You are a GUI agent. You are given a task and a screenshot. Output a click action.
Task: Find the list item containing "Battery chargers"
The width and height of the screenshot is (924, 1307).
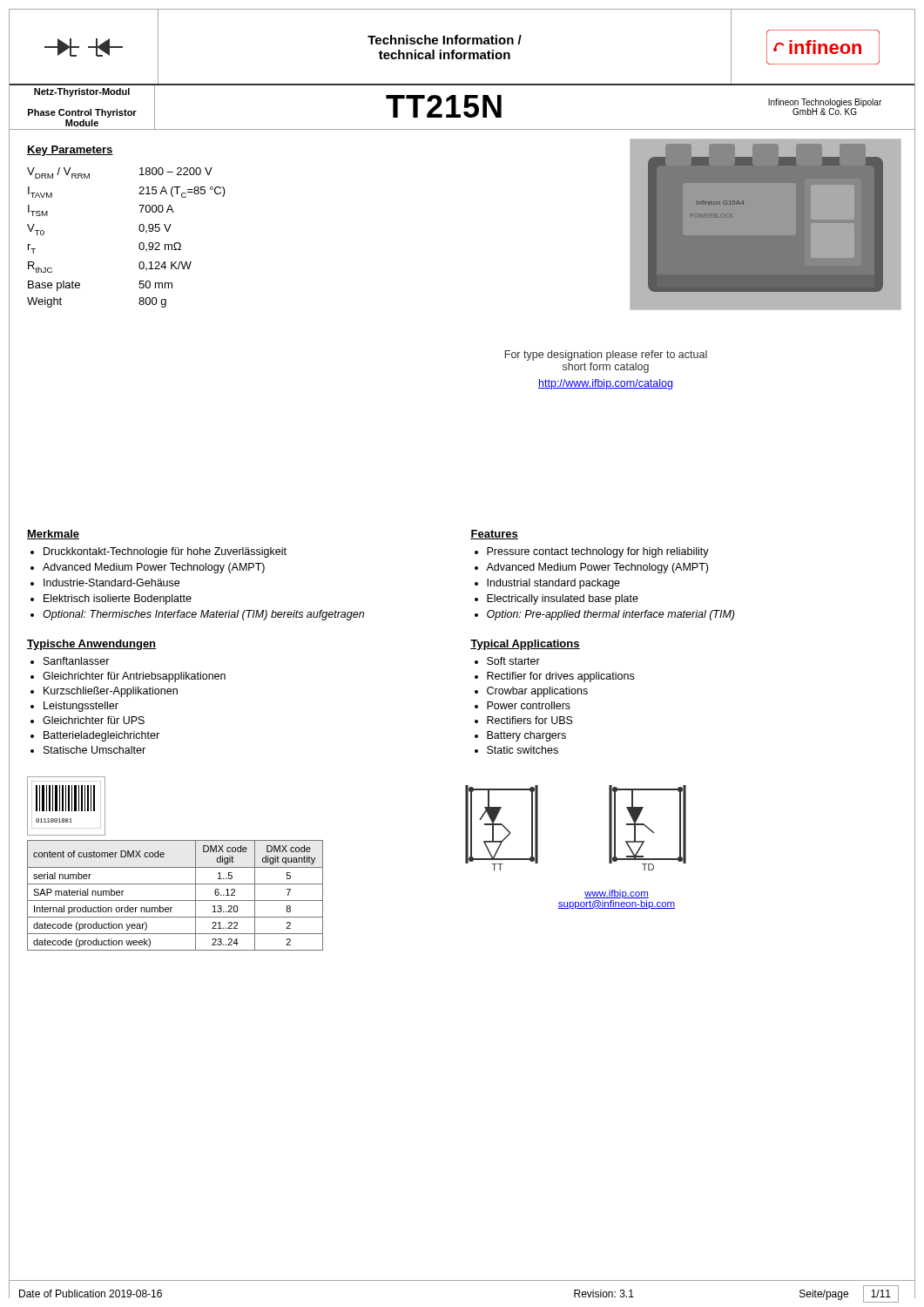tap(526, 735)
